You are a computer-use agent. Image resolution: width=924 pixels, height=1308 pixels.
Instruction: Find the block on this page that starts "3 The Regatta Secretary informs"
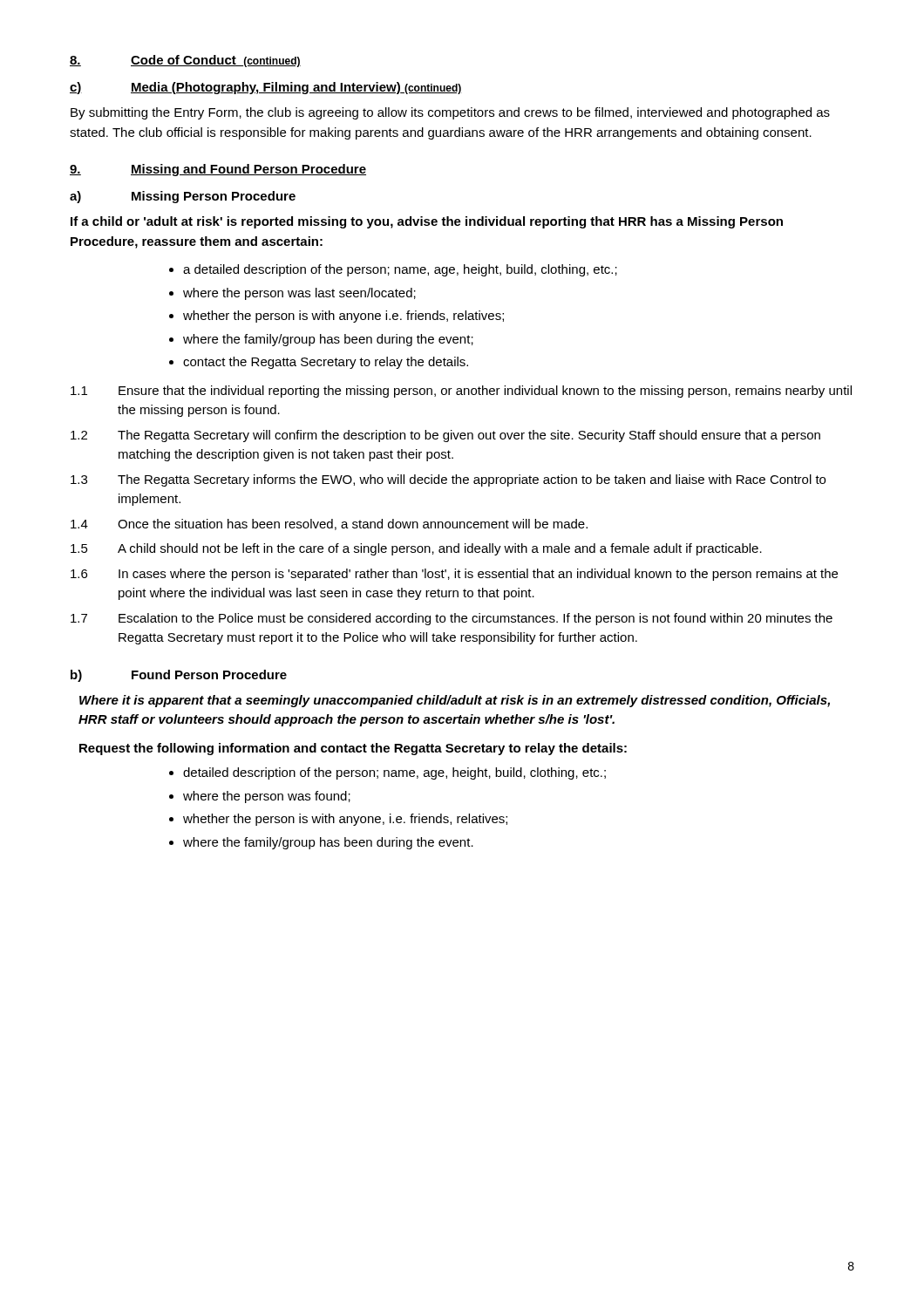coord(462,489)
